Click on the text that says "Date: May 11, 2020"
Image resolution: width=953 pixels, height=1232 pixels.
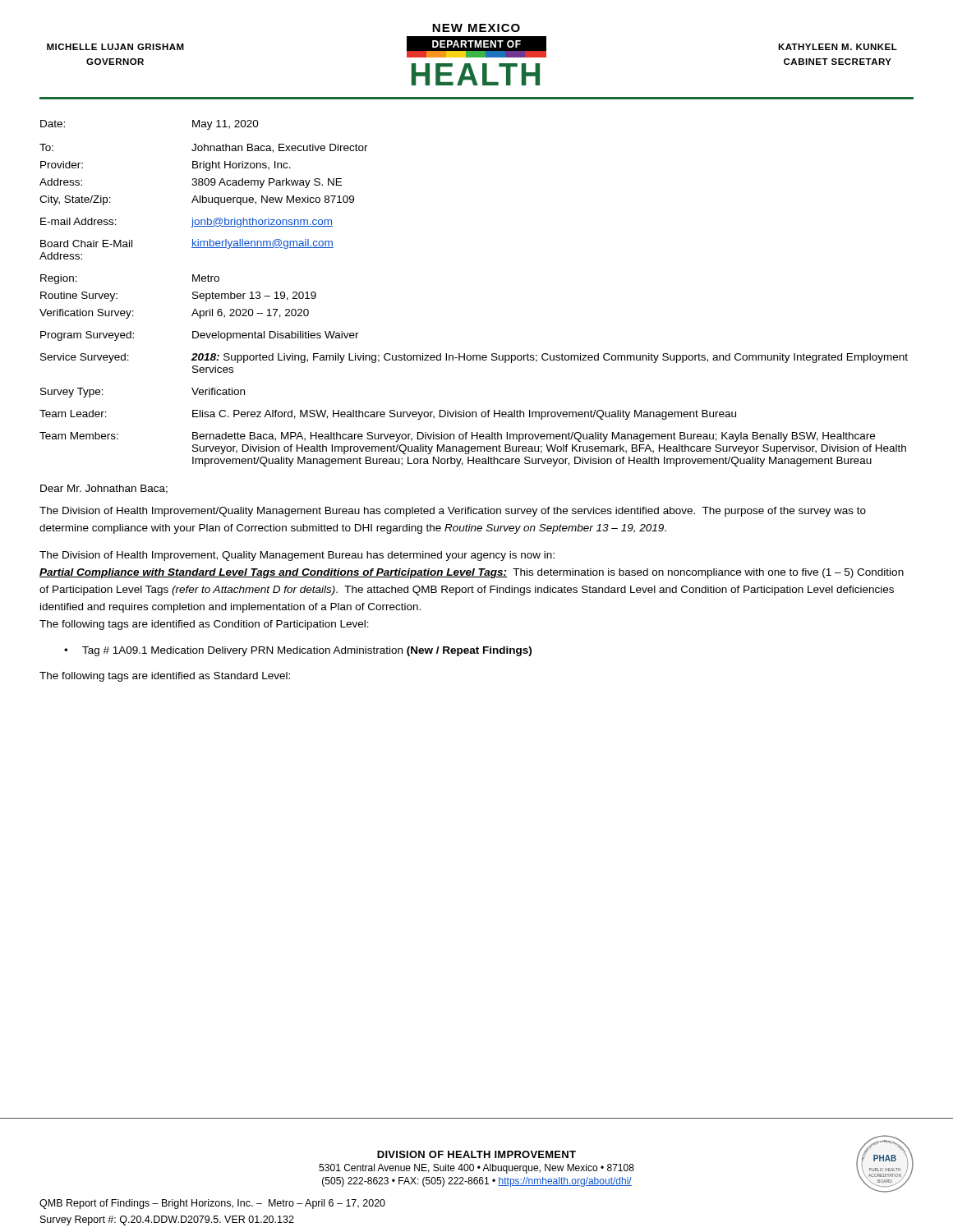[x=55, y=124]
